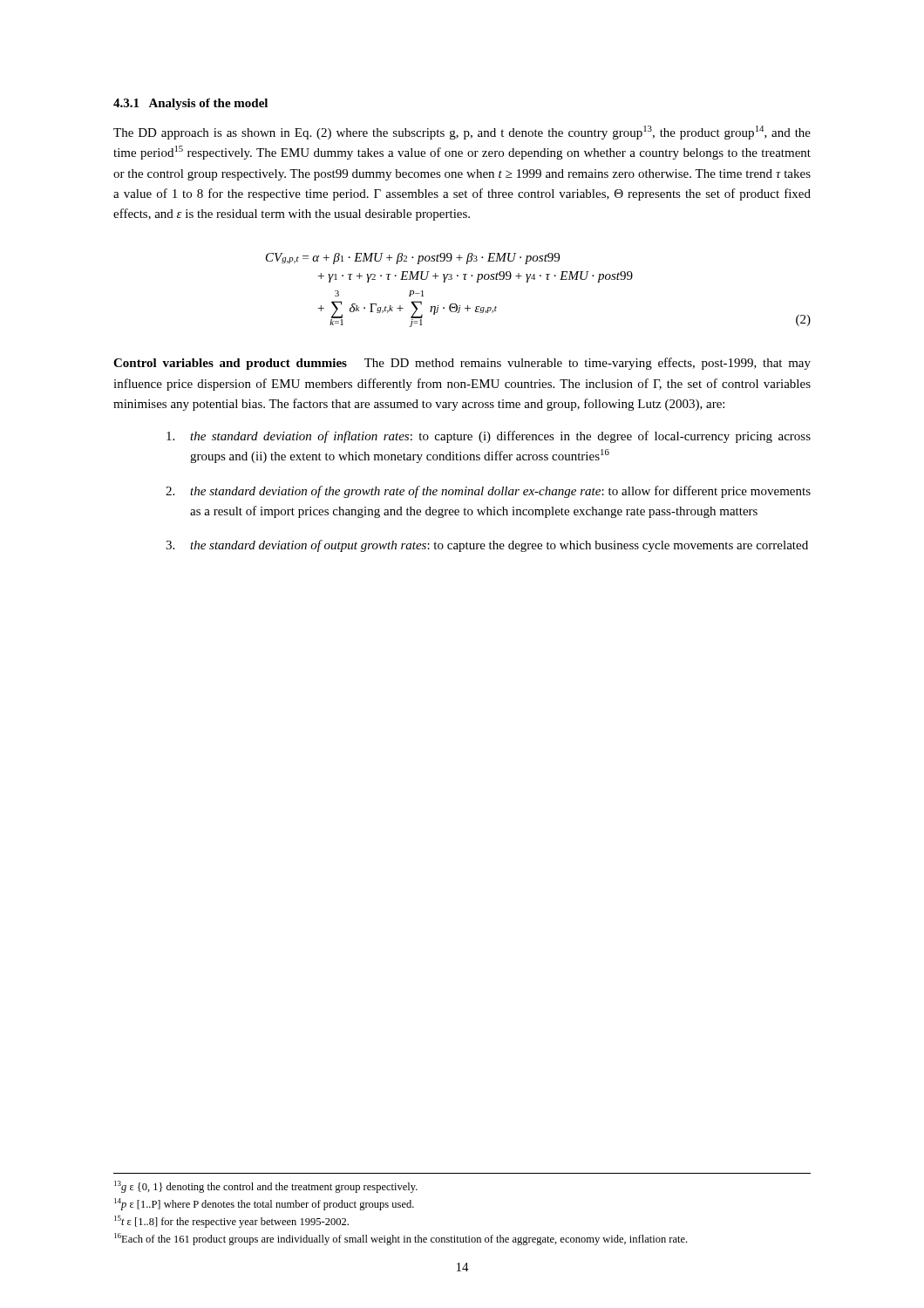Image resolution: width=924 pixels, height=1308 pixels.
Task: Find the footnote that says "16Each of the 161"
Action: (x=401, y=1238)
